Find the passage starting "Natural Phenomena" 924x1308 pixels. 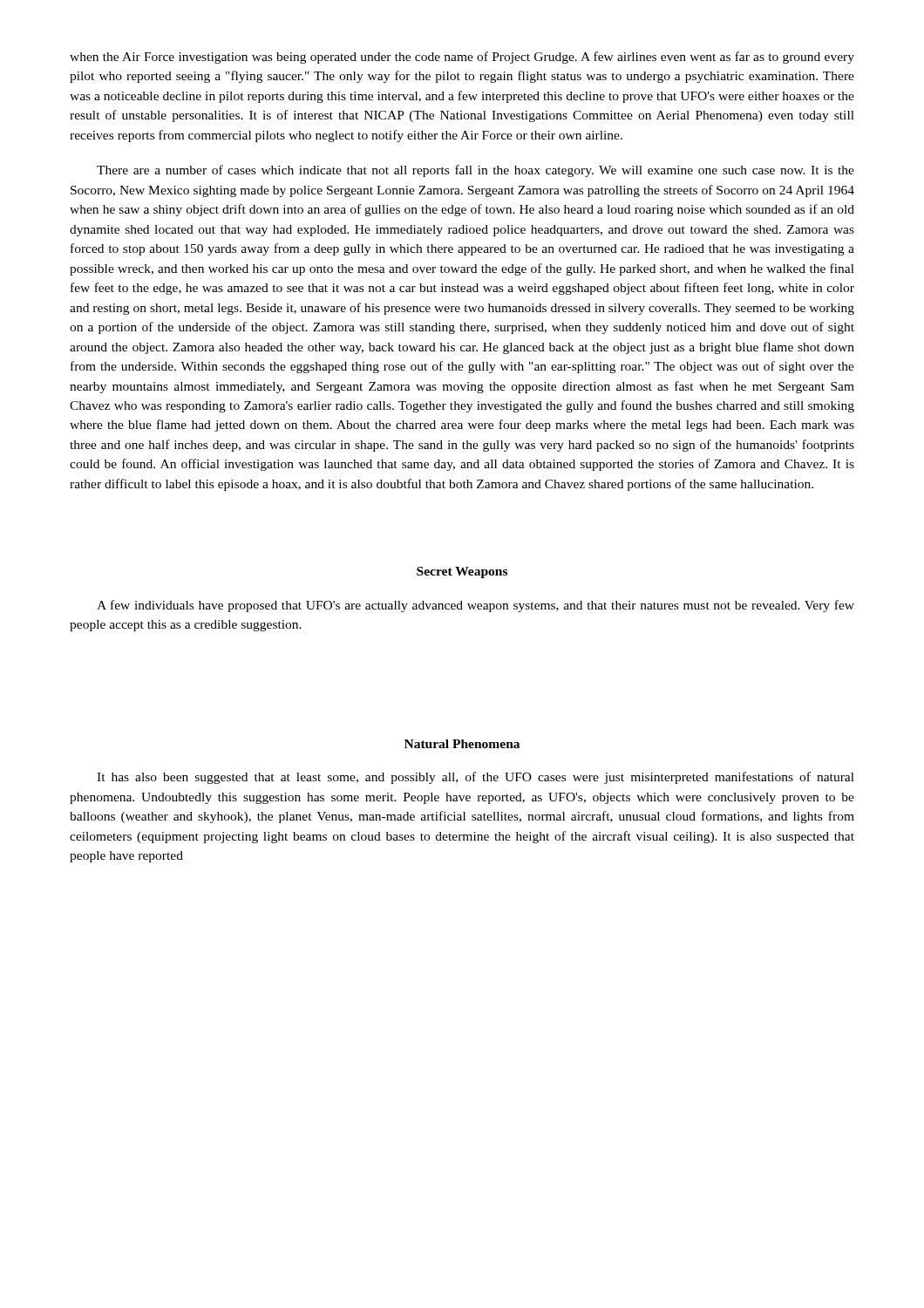coord(462,743)
